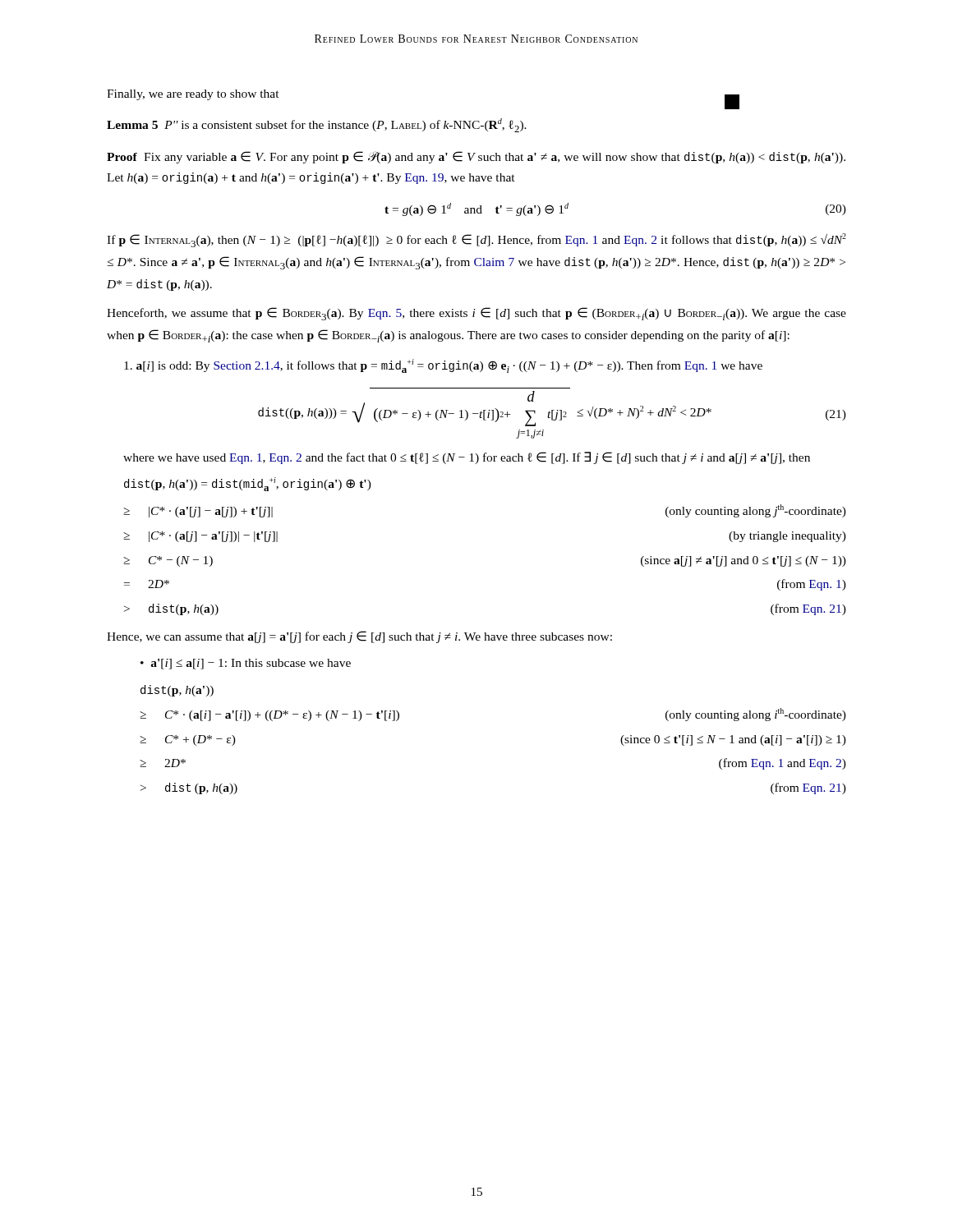
Task: Select the text block with the text "Lemma 5 P'' is a"
Action: click(x=317, y=126)
